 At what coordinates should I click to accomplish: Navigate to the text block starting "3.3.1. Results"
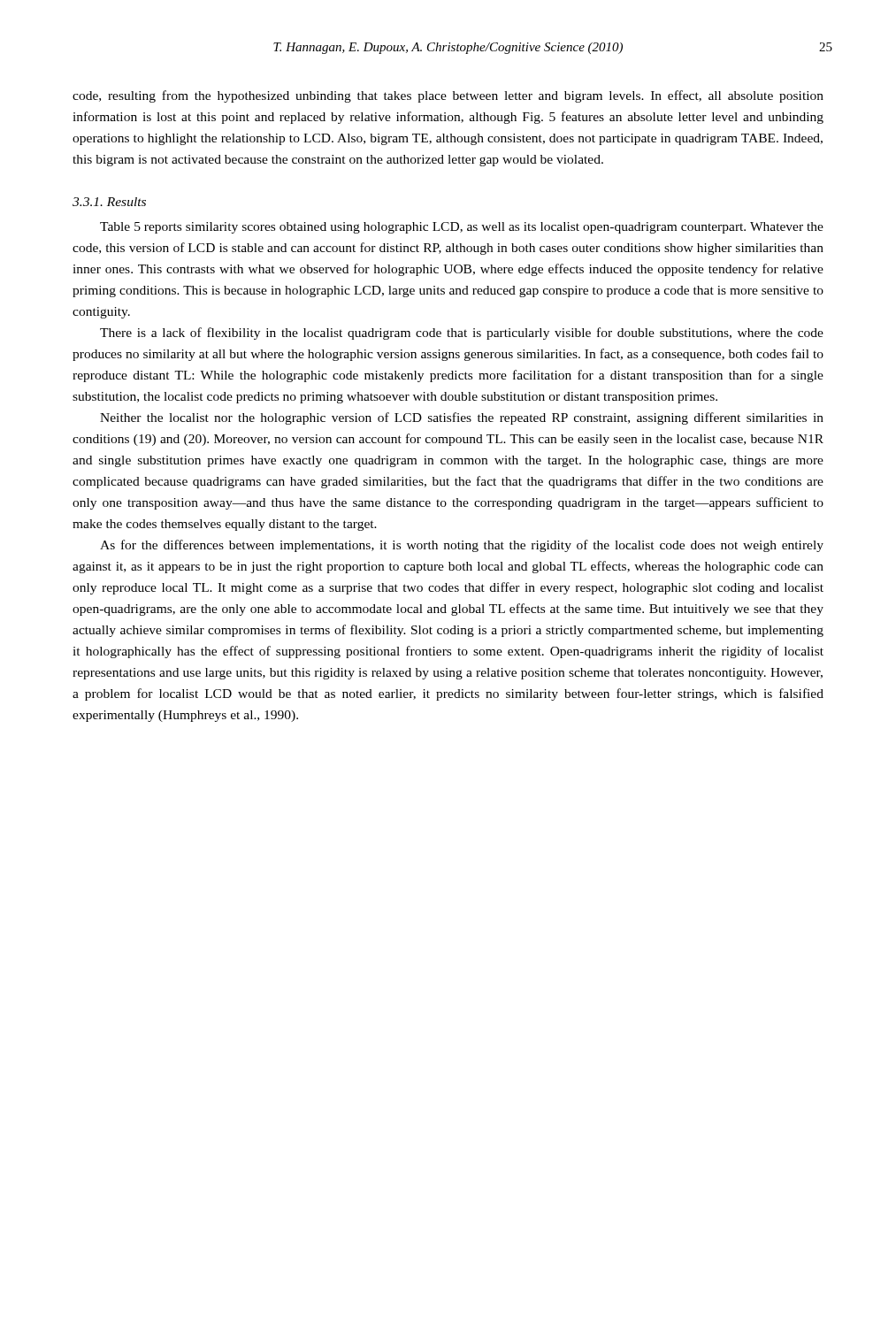point(109,201)
